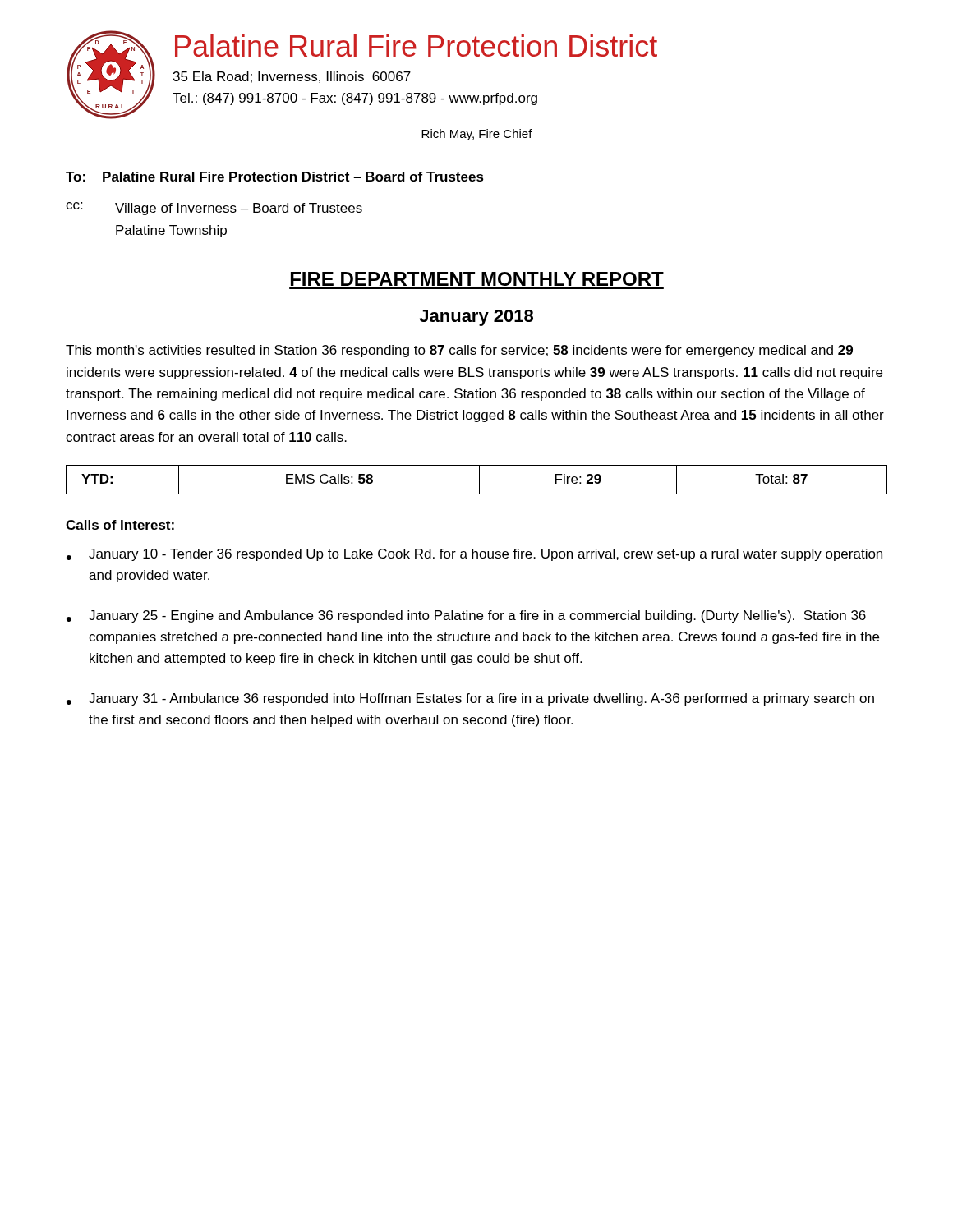Where is the passage that starts "• January 31 - Ambulance 36 responded into"?
This screenshot has height=1232, width=953.
(476, 710)
